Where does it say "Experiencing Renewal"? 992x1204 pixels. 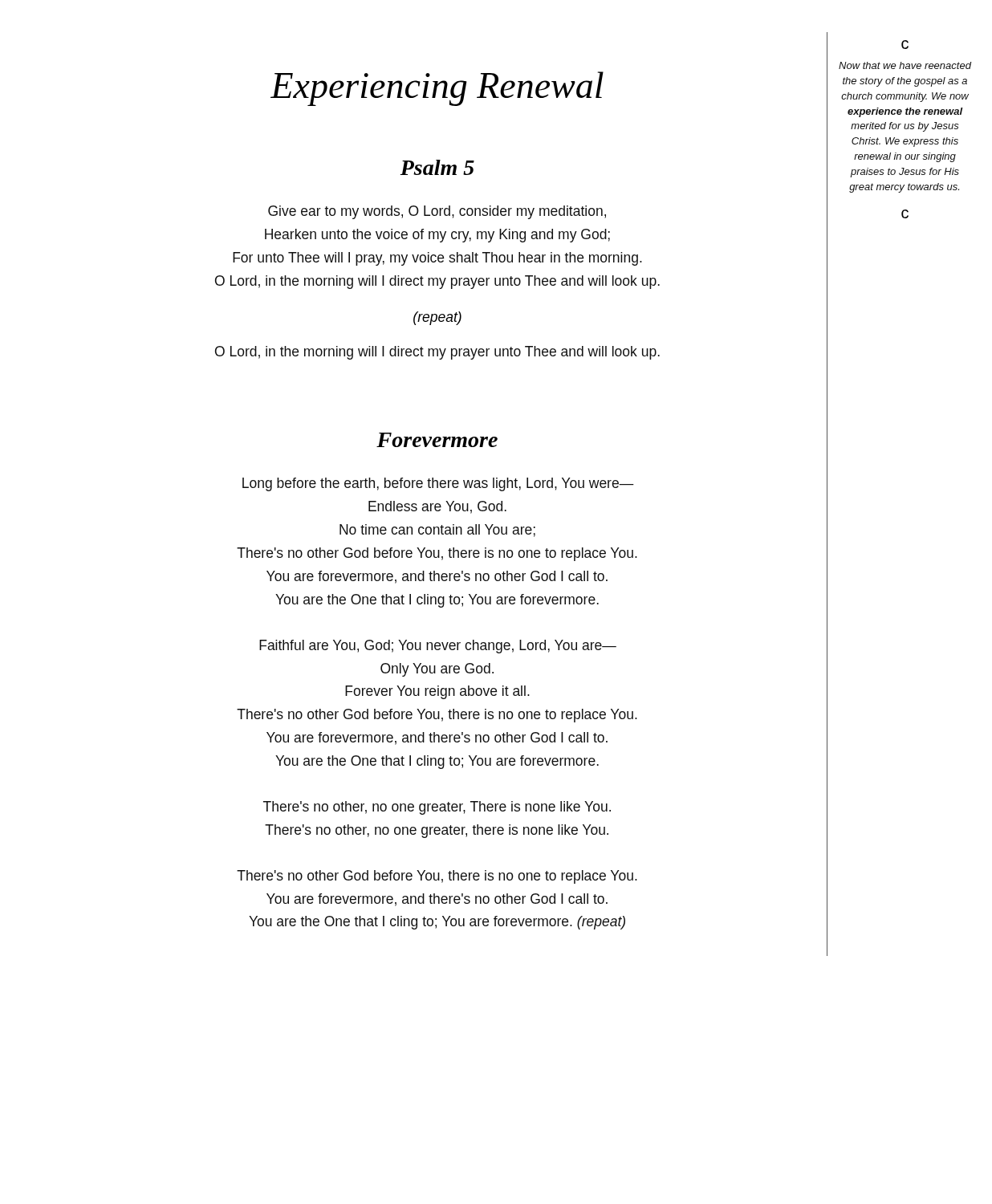click(437, 85)
